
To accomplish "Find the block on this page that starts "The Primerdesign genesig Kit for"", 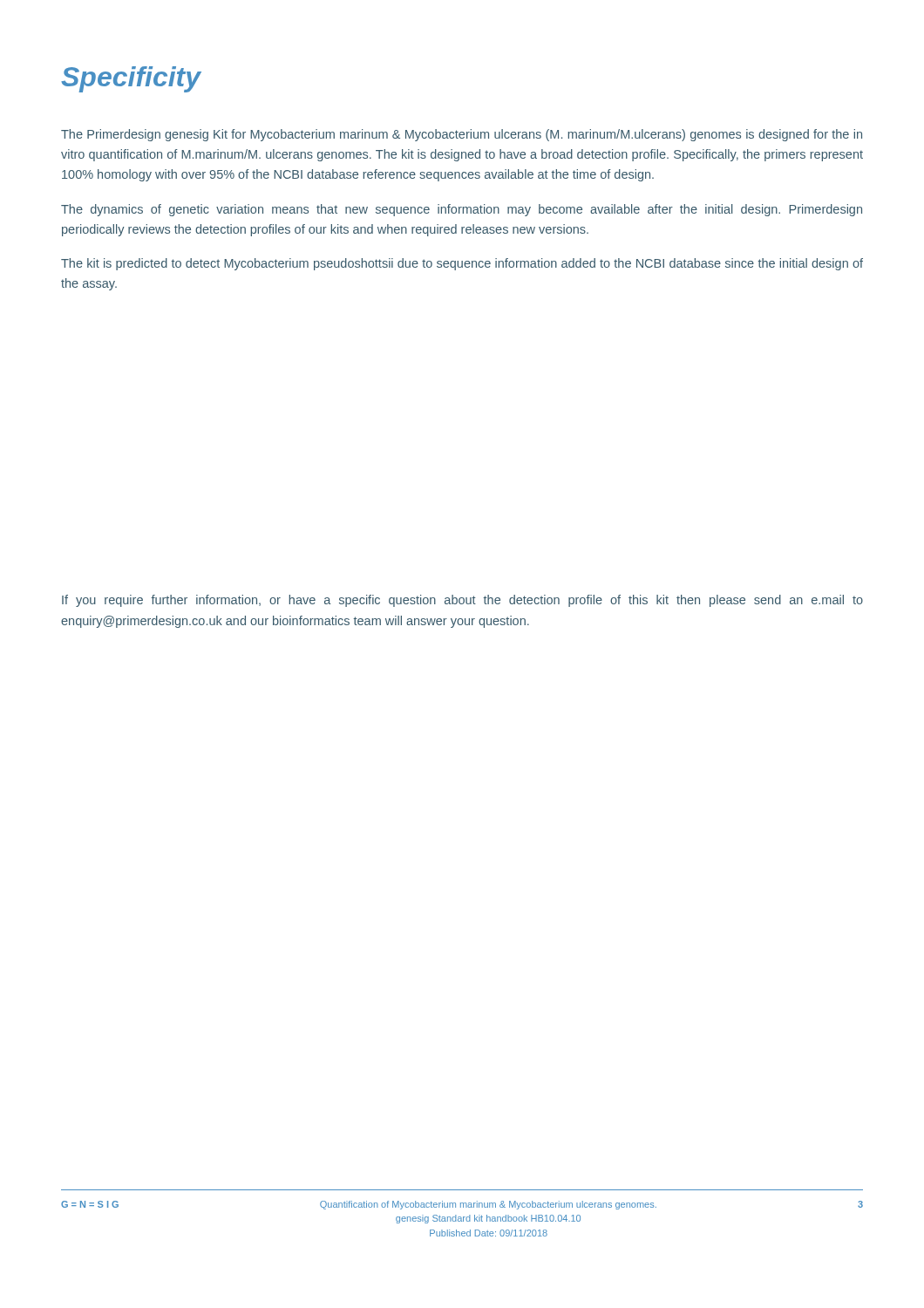I will [462, 154].
